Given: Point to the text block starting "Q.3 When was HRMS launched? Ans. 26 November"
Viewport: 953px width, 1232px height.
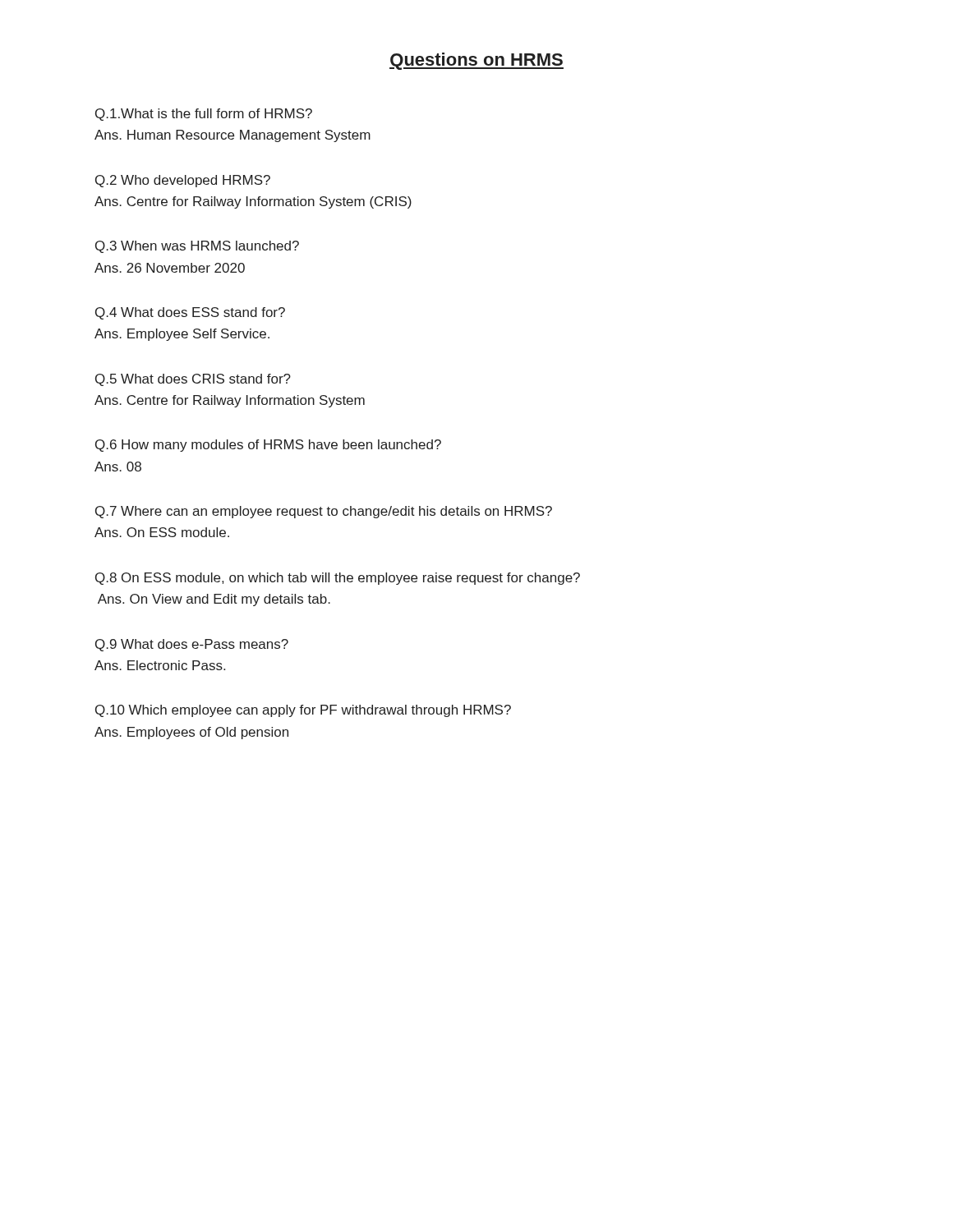Looking at the screenshot, I should (197, 247).
